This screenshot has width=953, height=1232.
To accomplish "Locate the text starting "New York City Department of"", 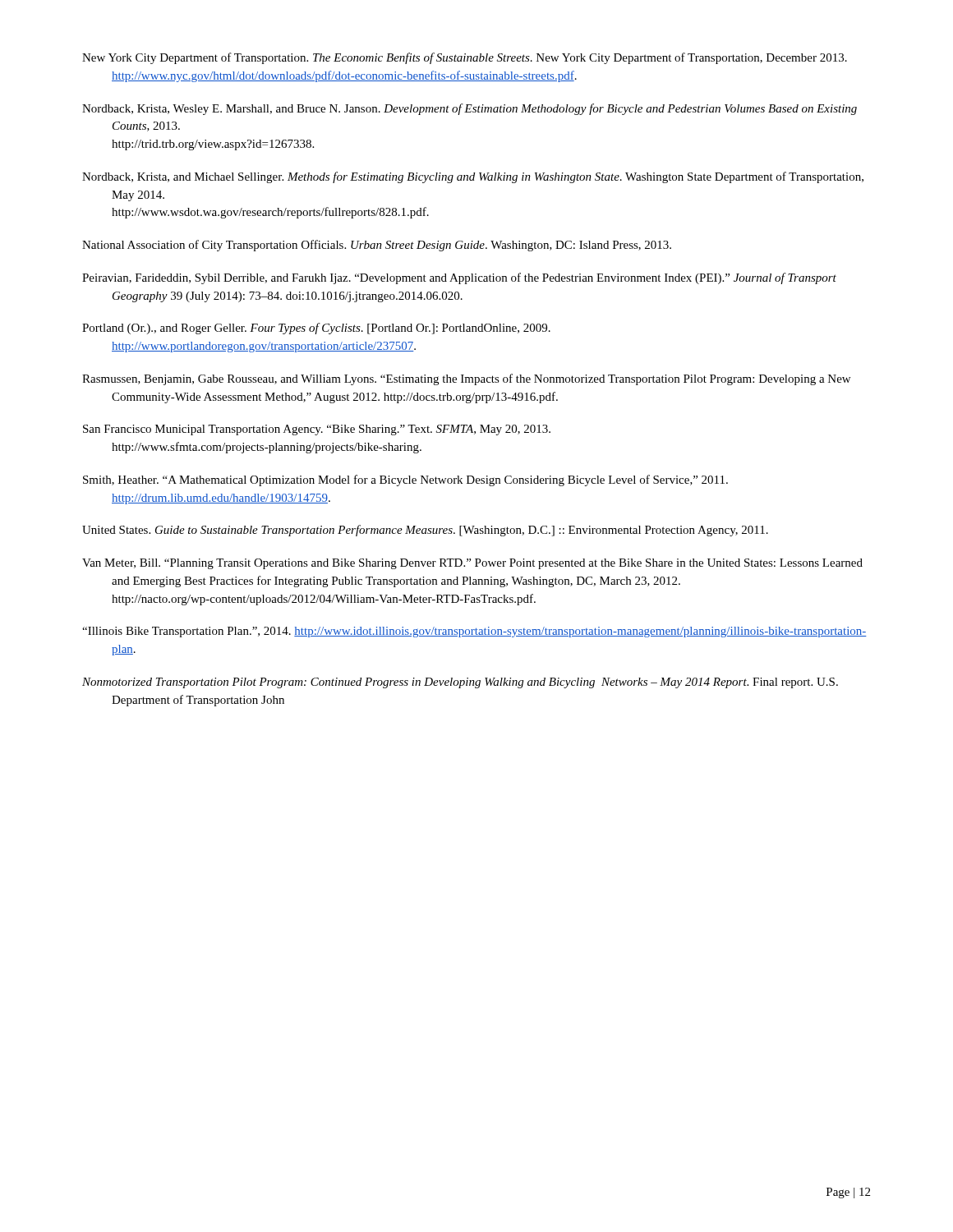I will click(465, 66).
